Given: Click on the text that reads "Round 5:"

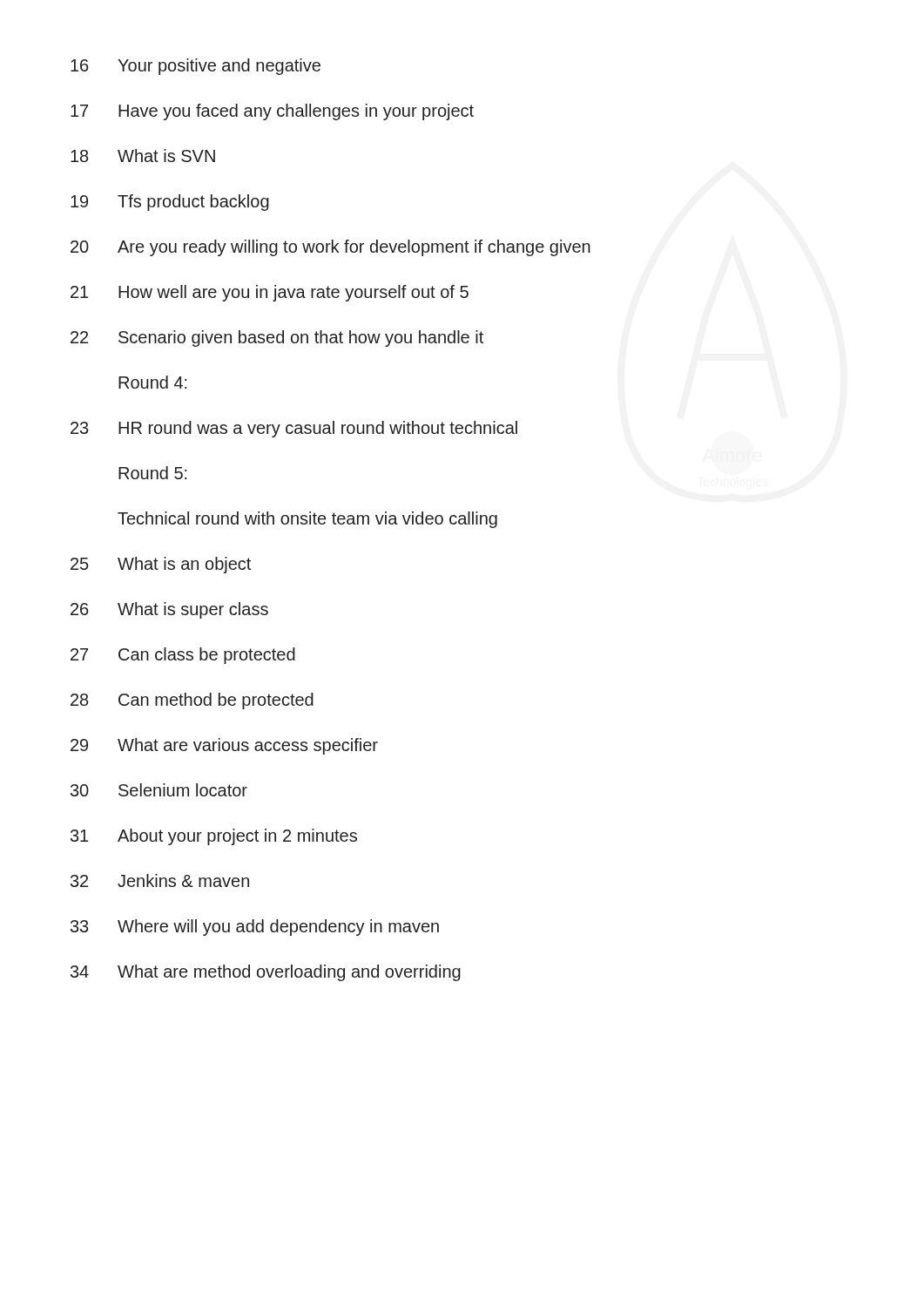Looking at the screenshot, I should pos(153,473).
